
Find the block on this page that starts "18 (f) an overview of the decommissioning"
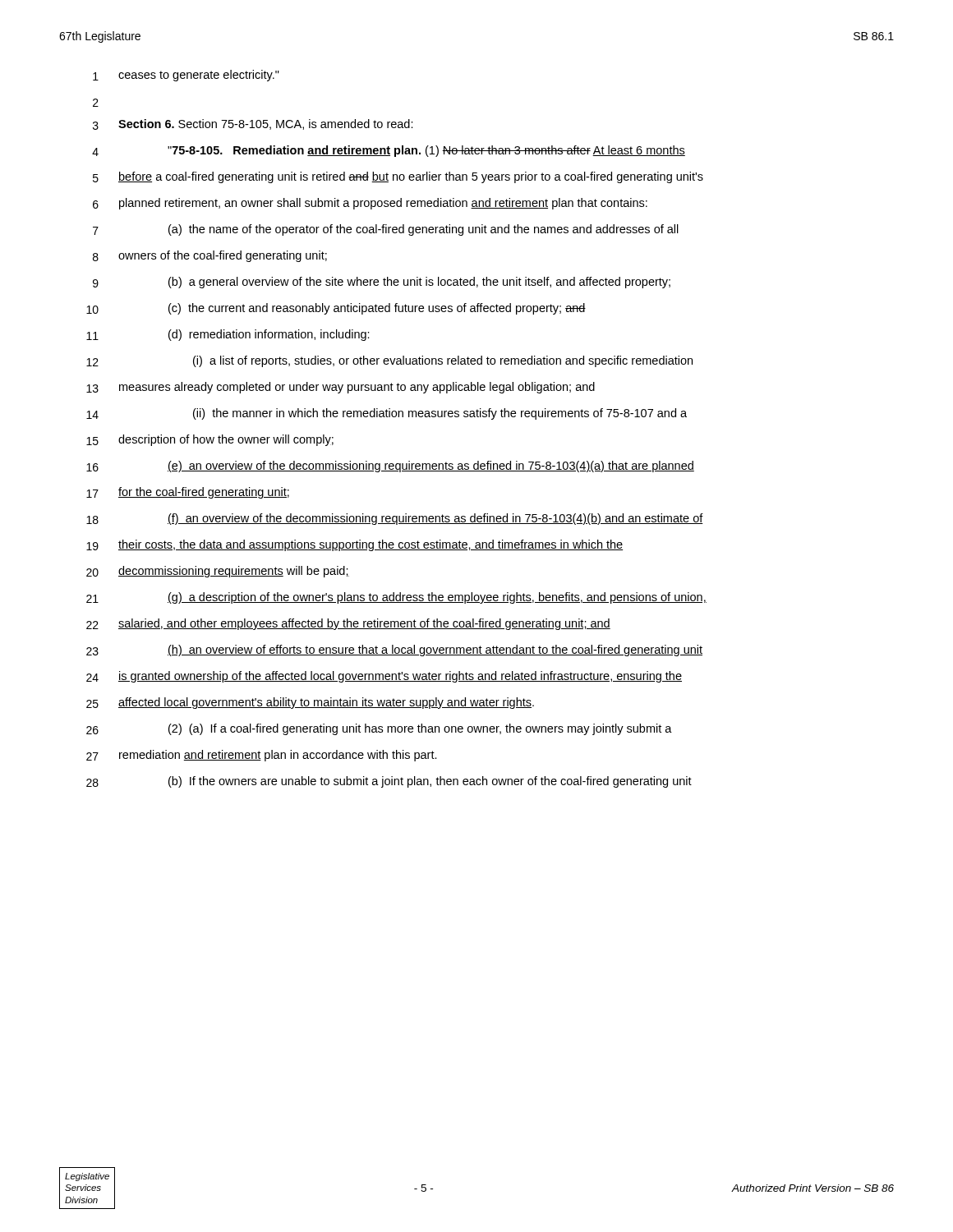476,519
